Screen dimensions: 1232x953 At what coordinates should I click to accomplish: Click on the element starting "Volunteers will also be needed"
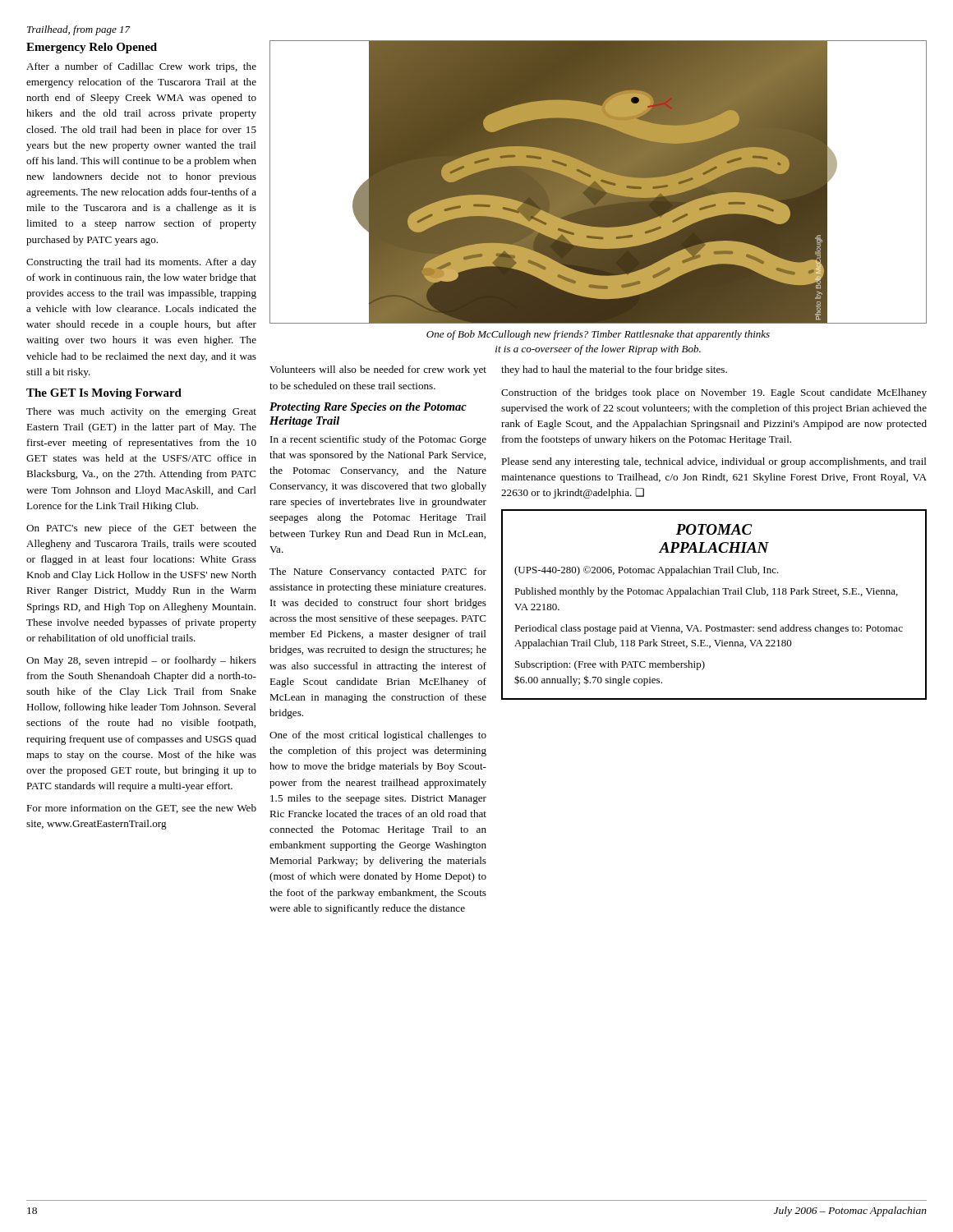click(378, 377)
